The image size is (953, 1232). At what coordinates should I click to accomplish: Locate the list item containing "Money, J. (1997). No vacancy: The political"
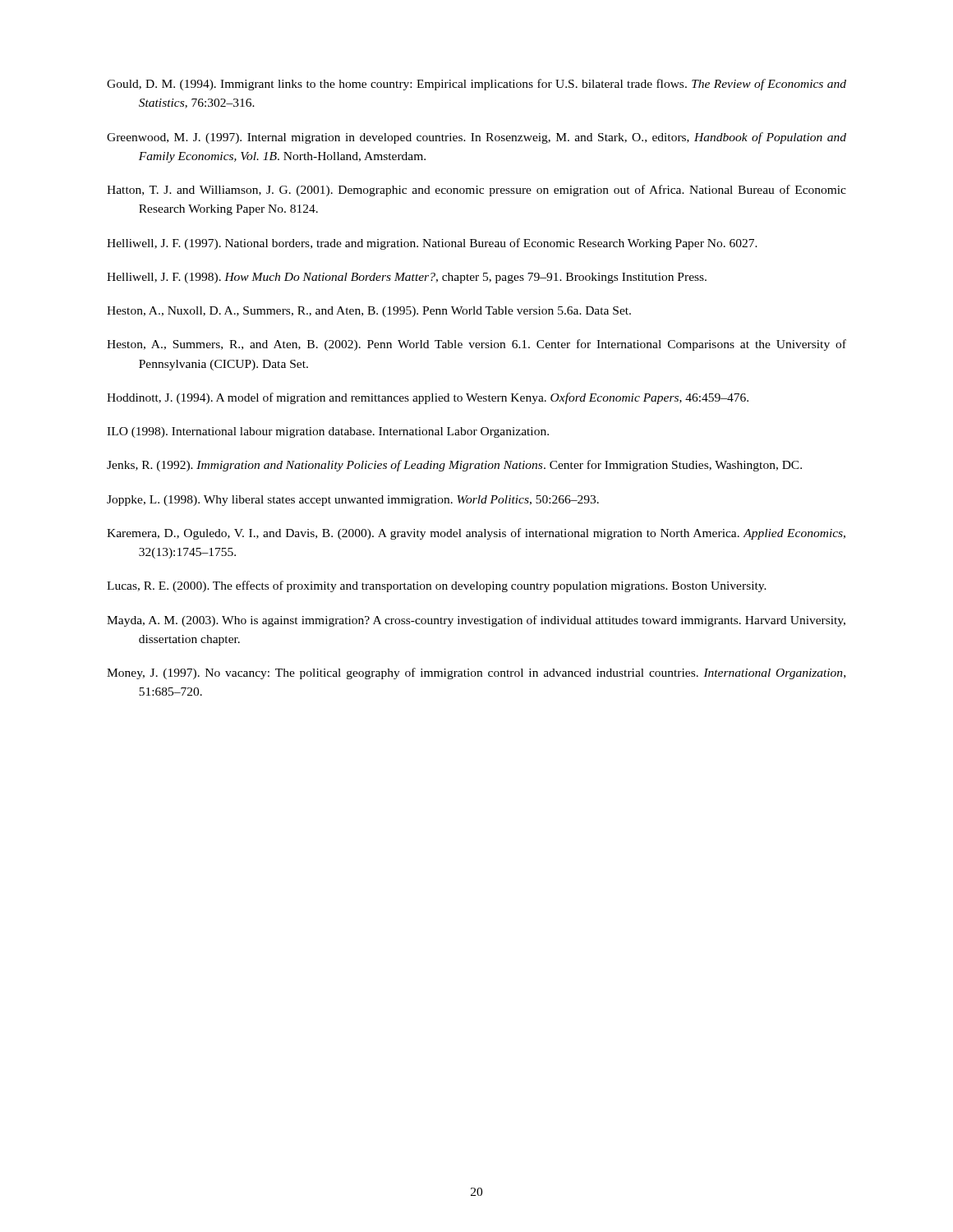[476, 682]
